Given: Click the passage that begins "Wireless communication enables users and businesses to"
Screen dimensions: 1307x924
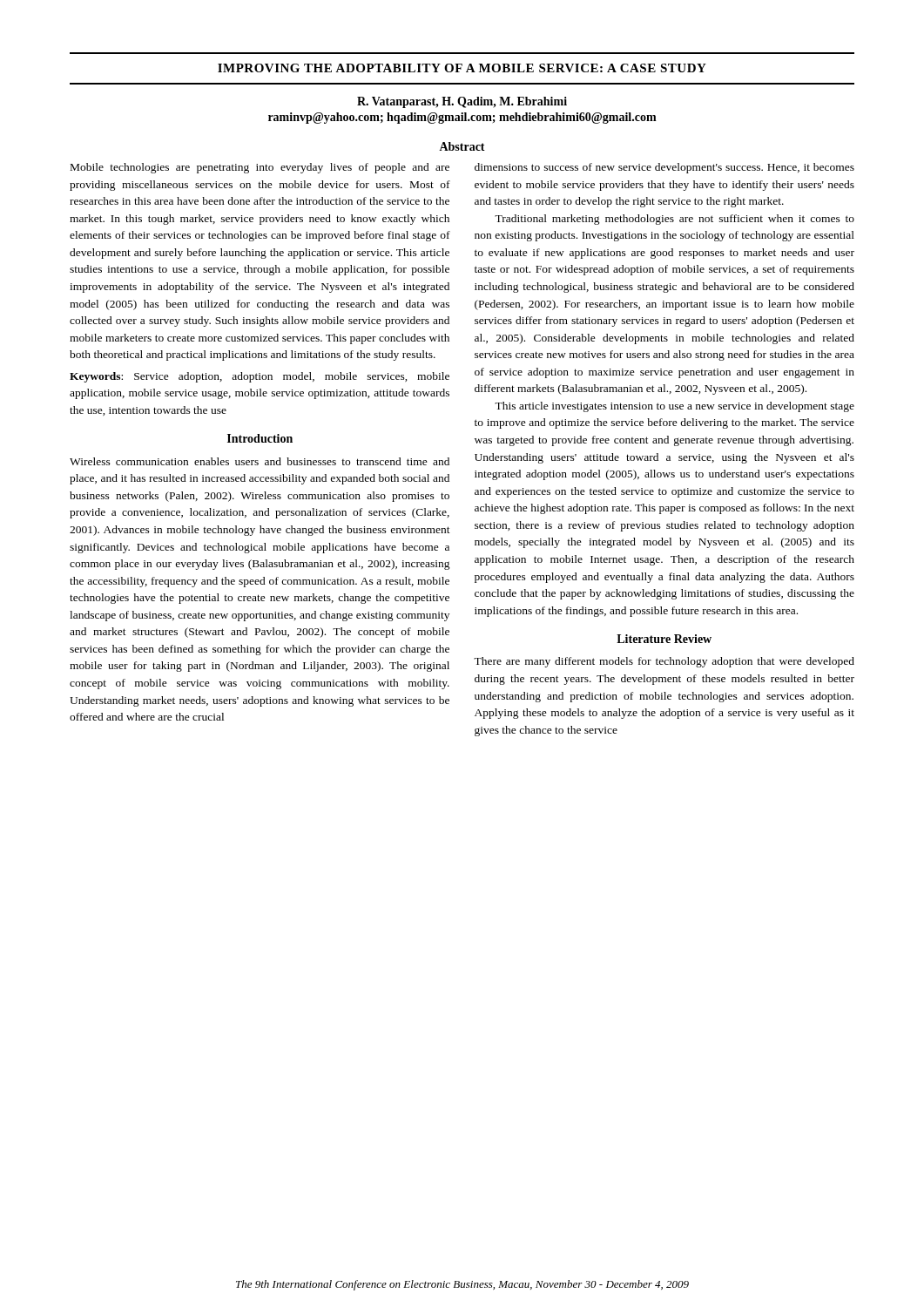Looking at the screenshot, I should coord(260,589).
